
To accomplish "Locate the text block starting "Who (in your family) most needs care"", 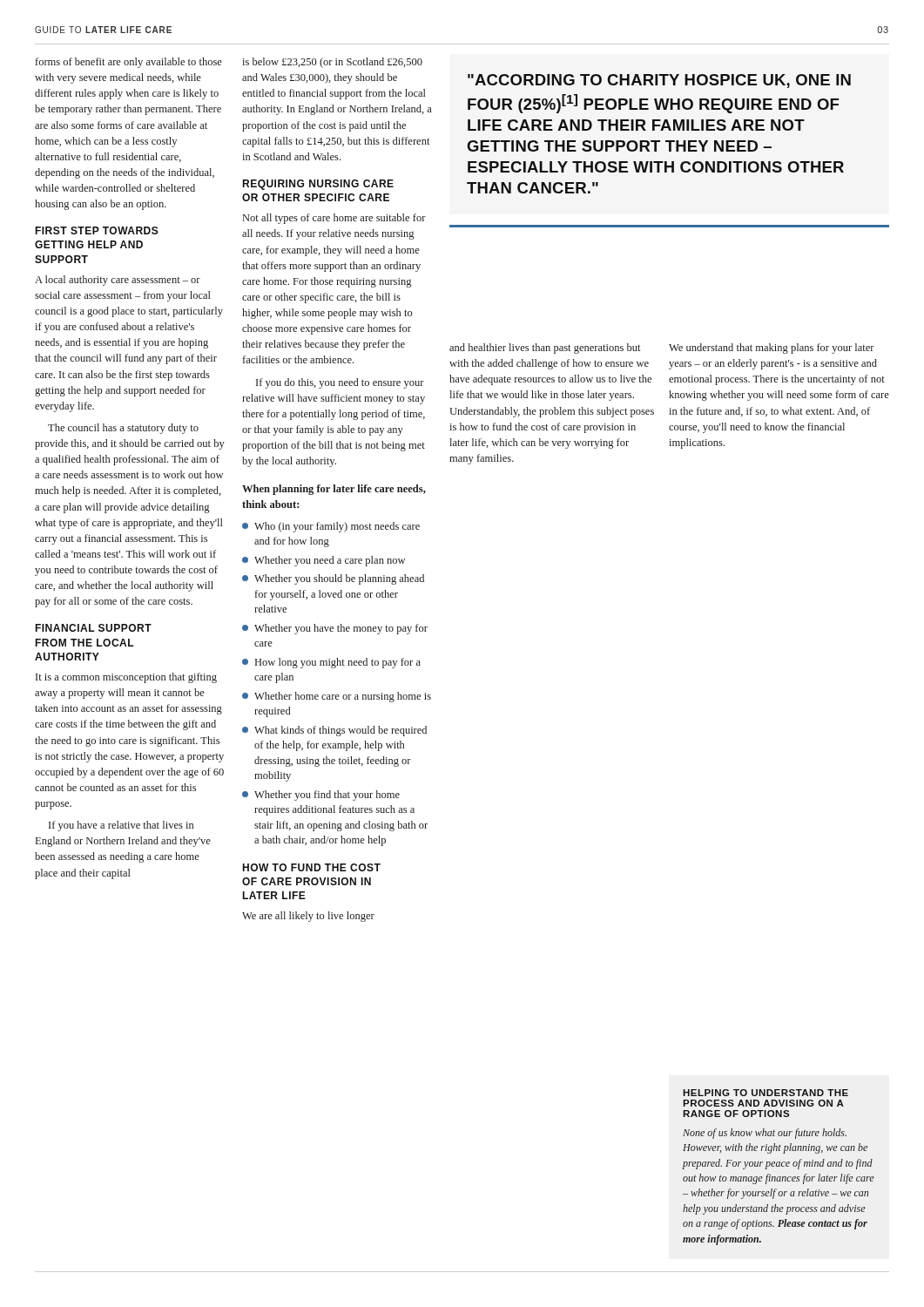I will tap(337, 534).
